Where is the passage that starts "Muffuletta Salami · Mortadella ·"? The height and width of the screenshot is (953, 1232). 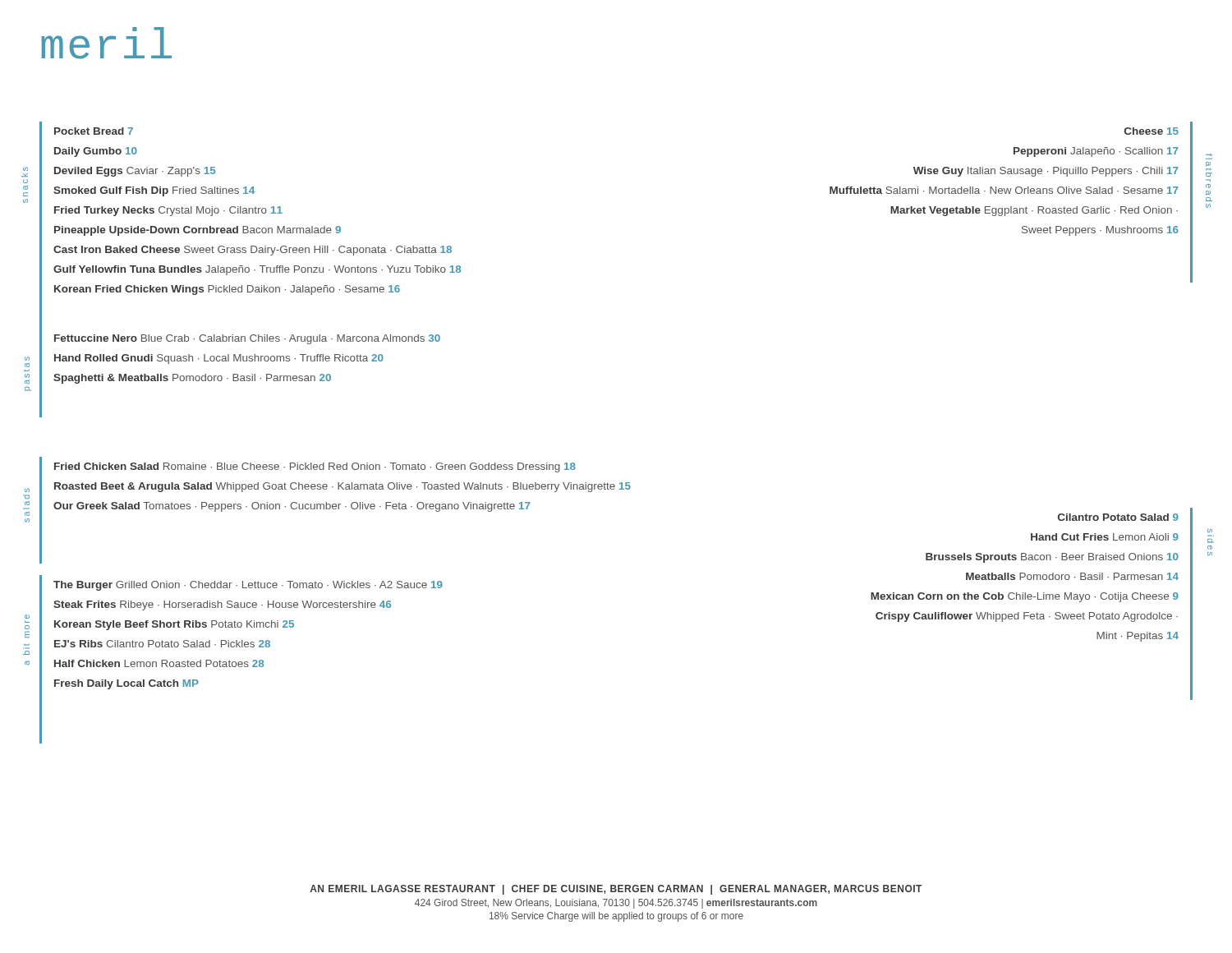[1004, 190]
